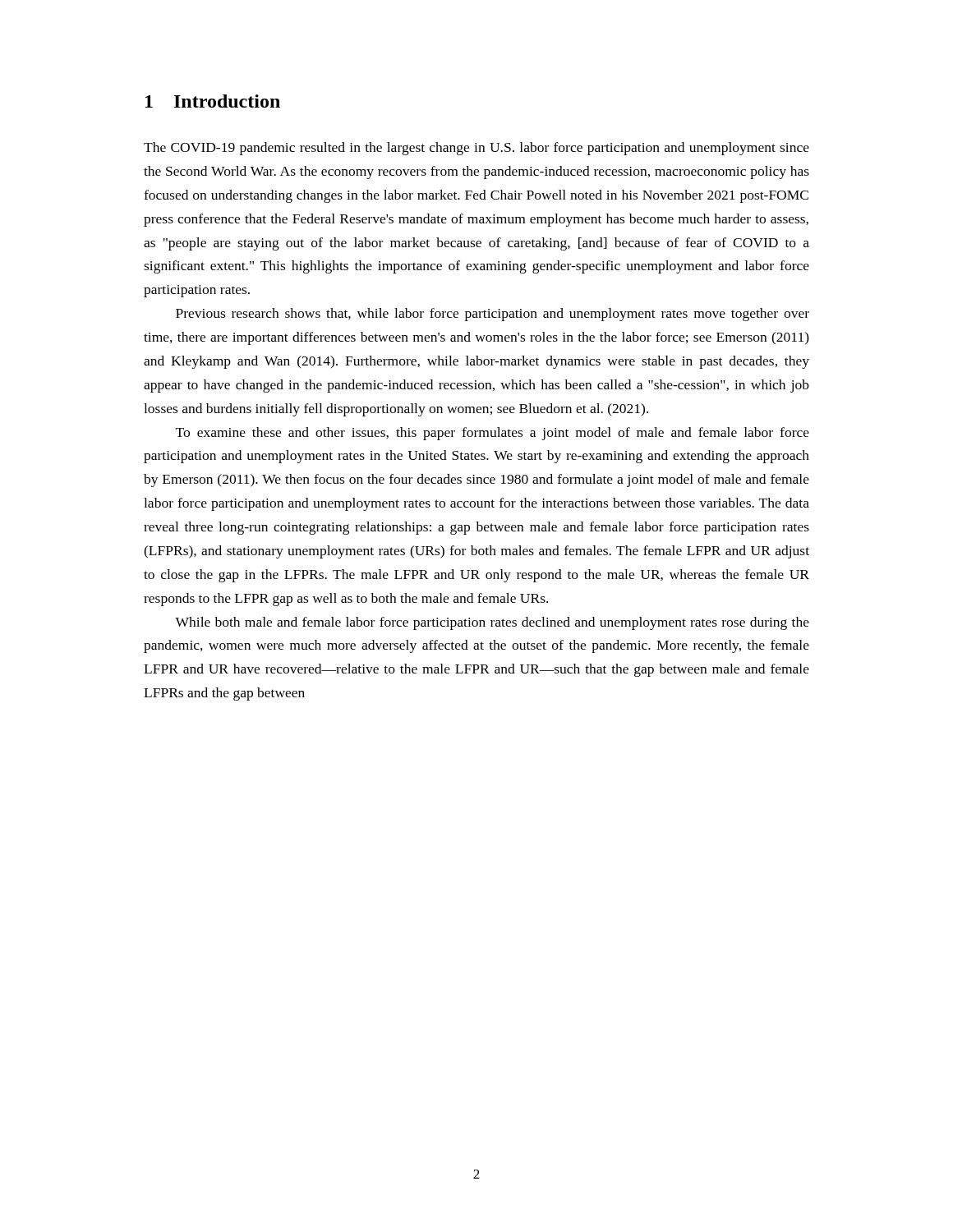
Task: Navigate to the block starting "To examine these and"
Action: (x=476, y=515)
